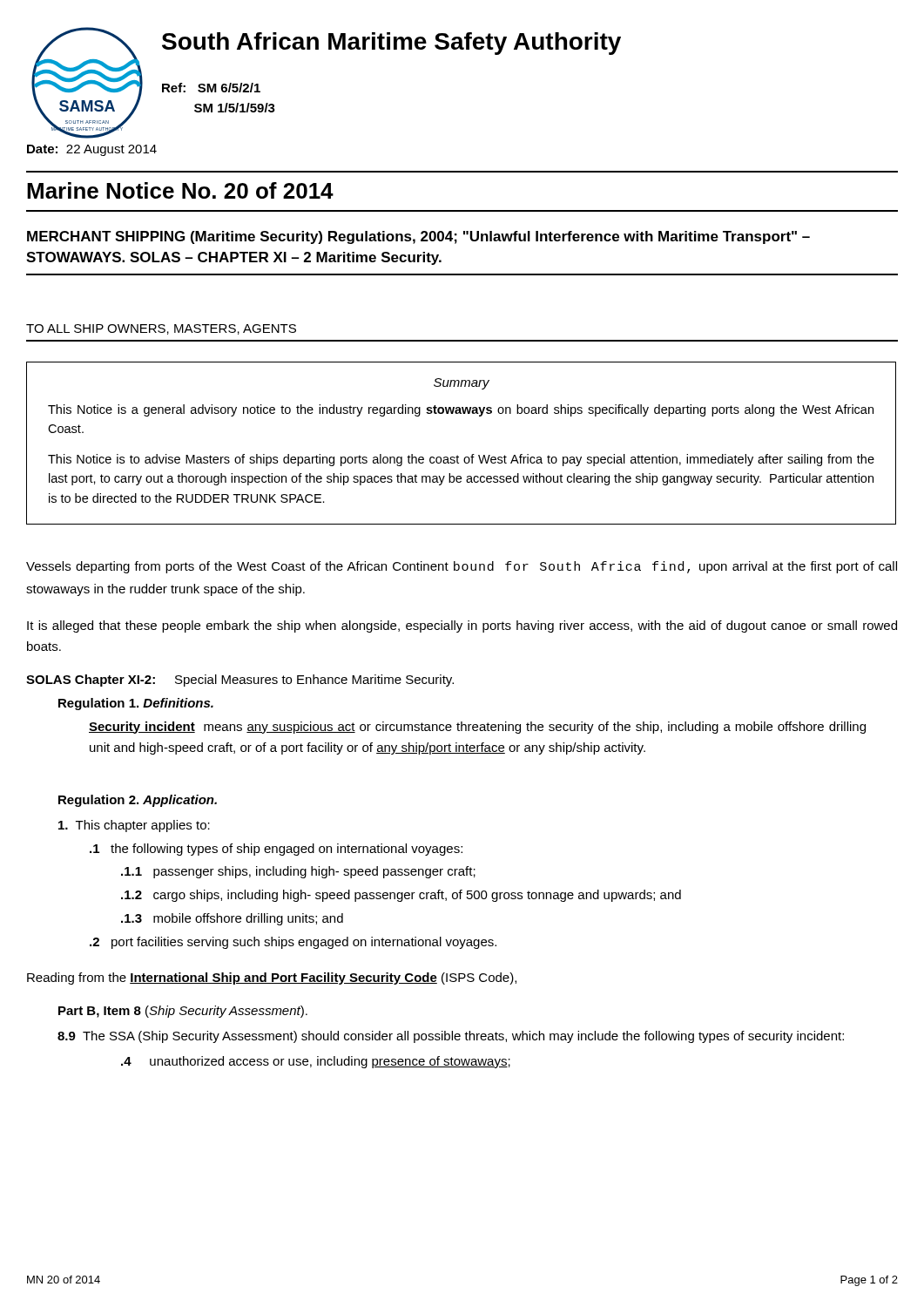Viewport: 924px width, 1307px height.
Task: Point to the block beginning "Vessels departing from ports of the West"
Action: coord(462,577)
